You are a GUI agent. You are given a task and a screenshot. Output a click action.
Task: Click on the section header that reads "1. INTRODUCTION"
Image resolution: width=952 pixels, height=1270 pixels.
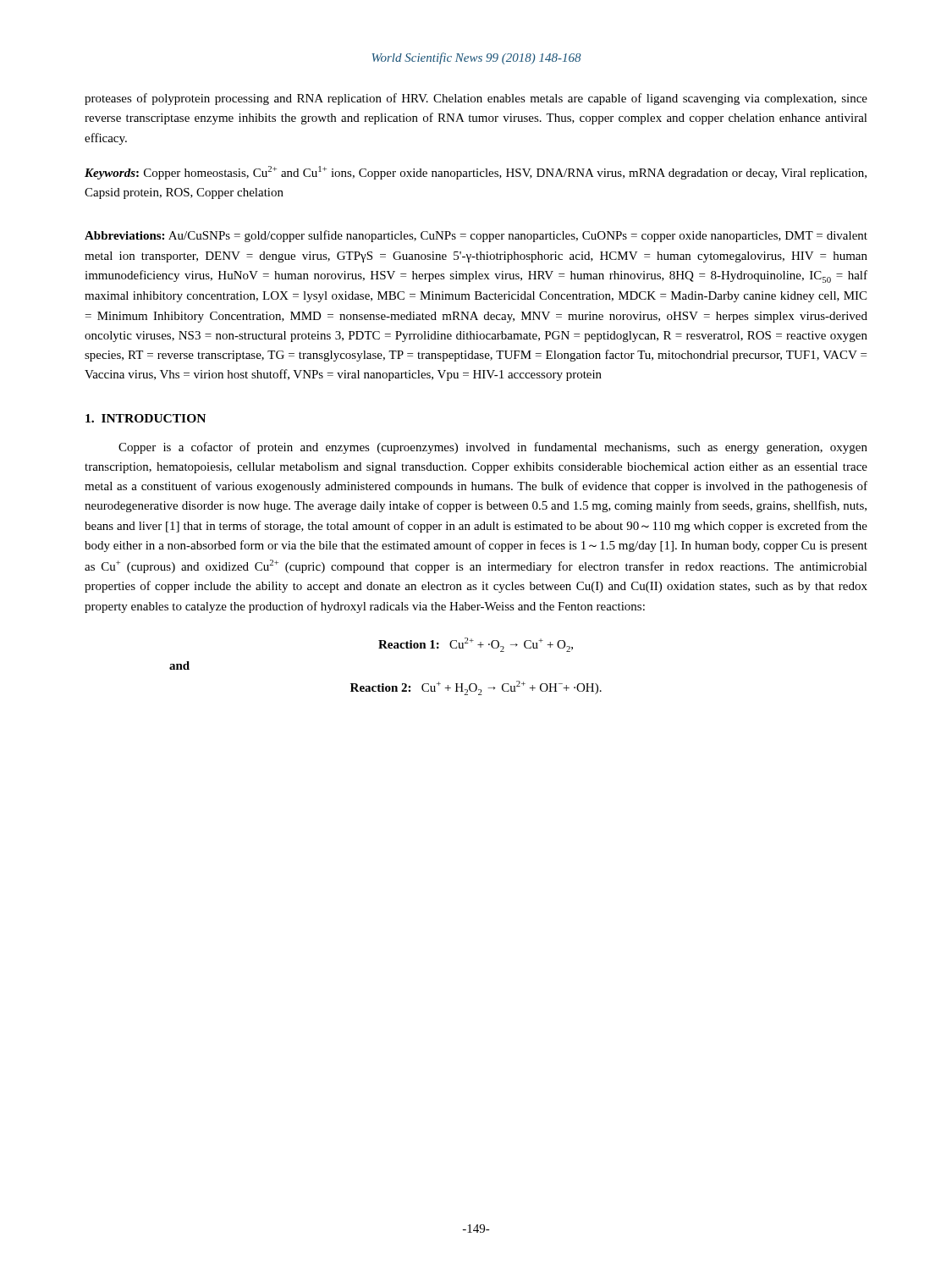[x=145, y=418]
